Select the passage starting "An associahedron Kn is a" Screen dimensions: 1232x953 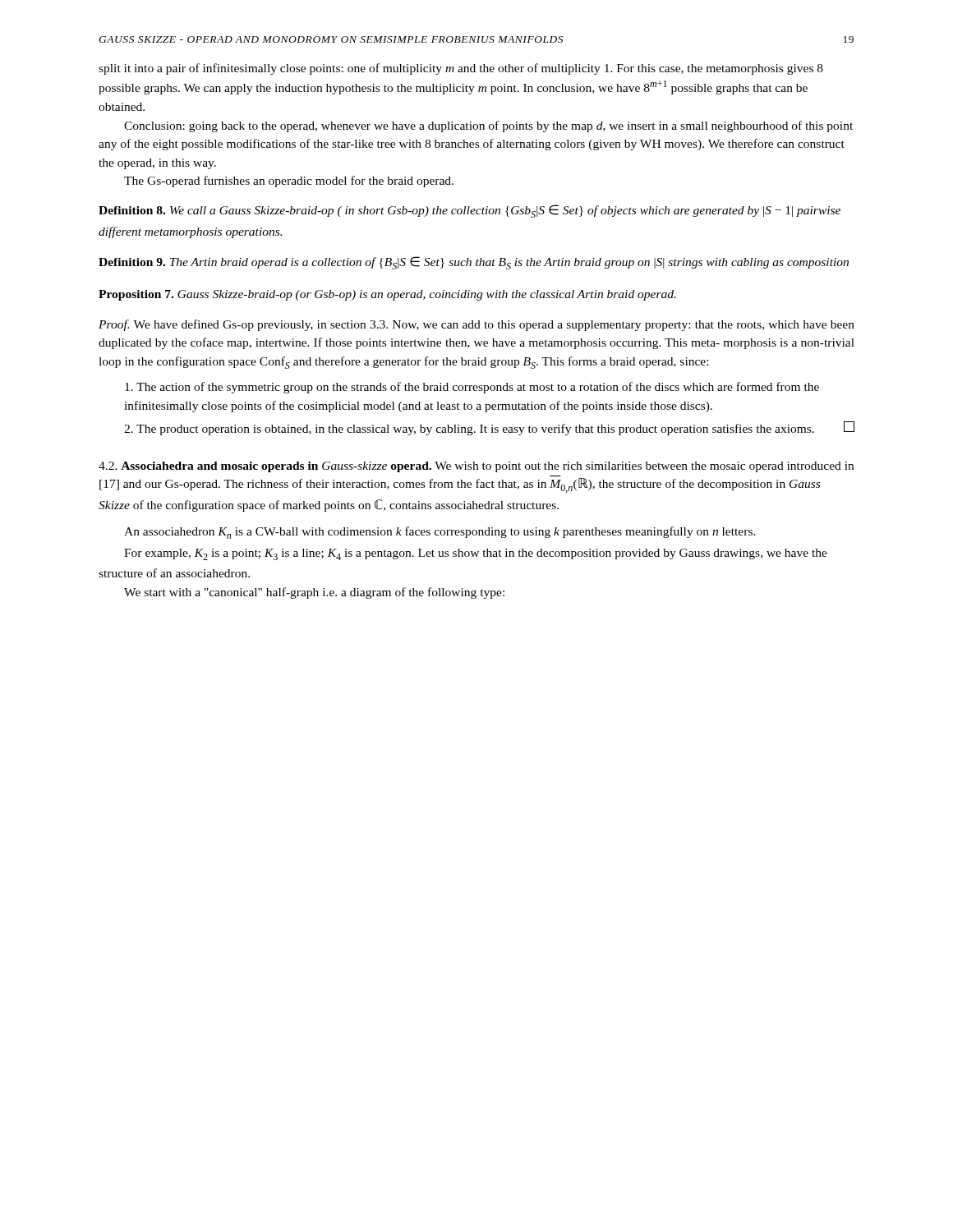pos(440,533)
